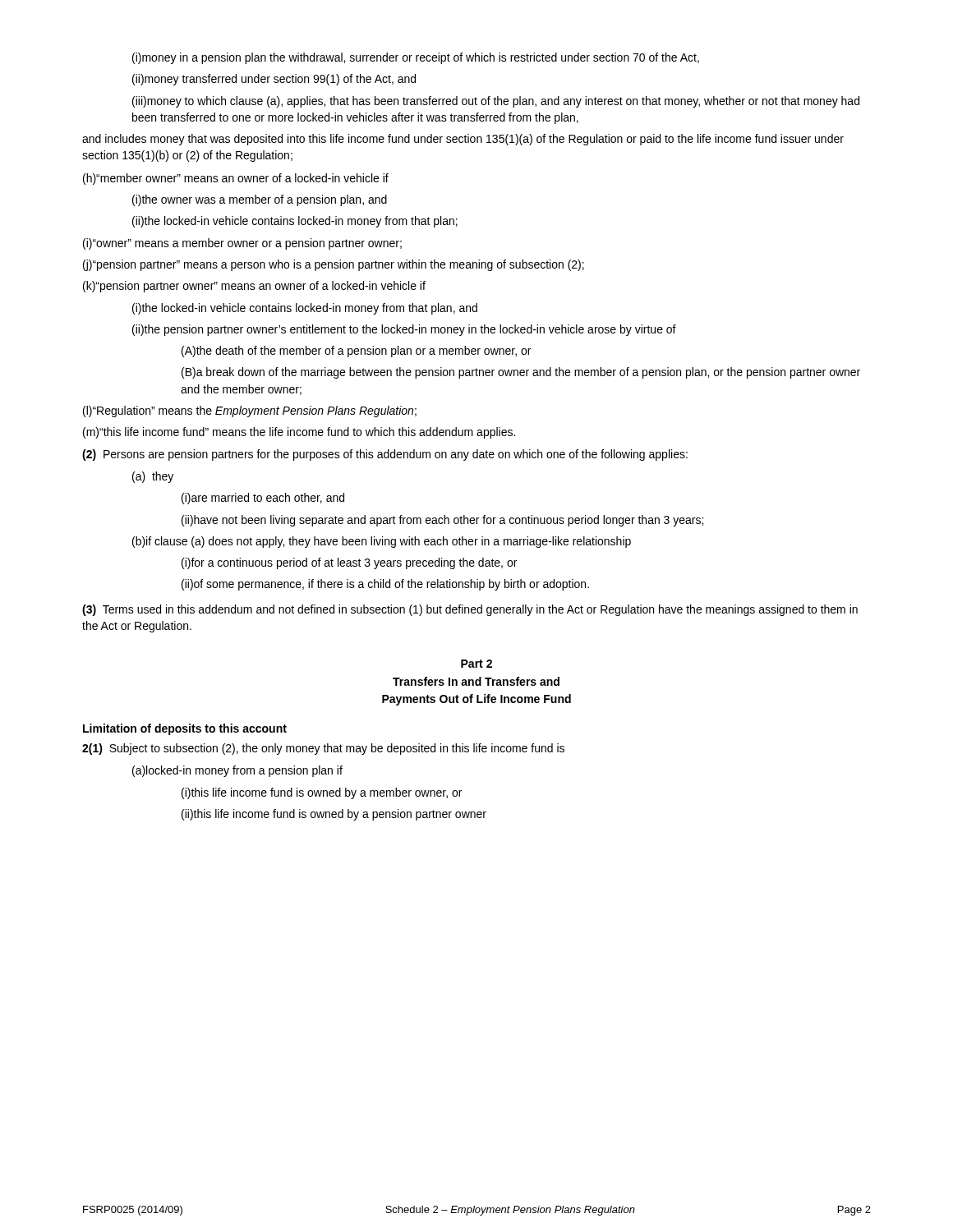Viewport: 953px width, 1232px height.
Task: Click on the list item containing "(i)are married to each other, and"
Action: pyautogui.click(x=263, y=498)
